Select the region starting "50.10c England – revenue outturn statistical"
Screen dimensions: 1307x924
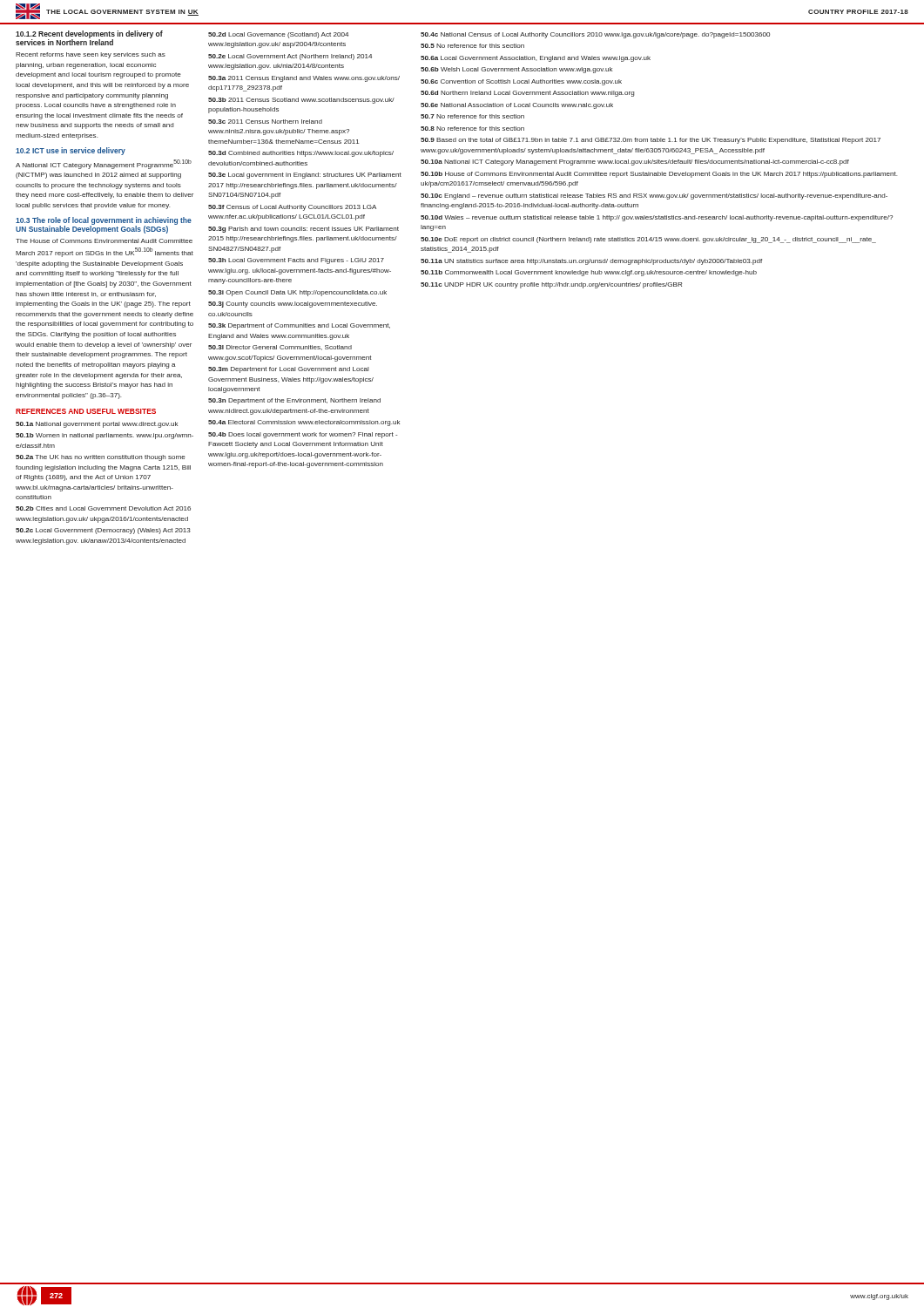(654, 200)
